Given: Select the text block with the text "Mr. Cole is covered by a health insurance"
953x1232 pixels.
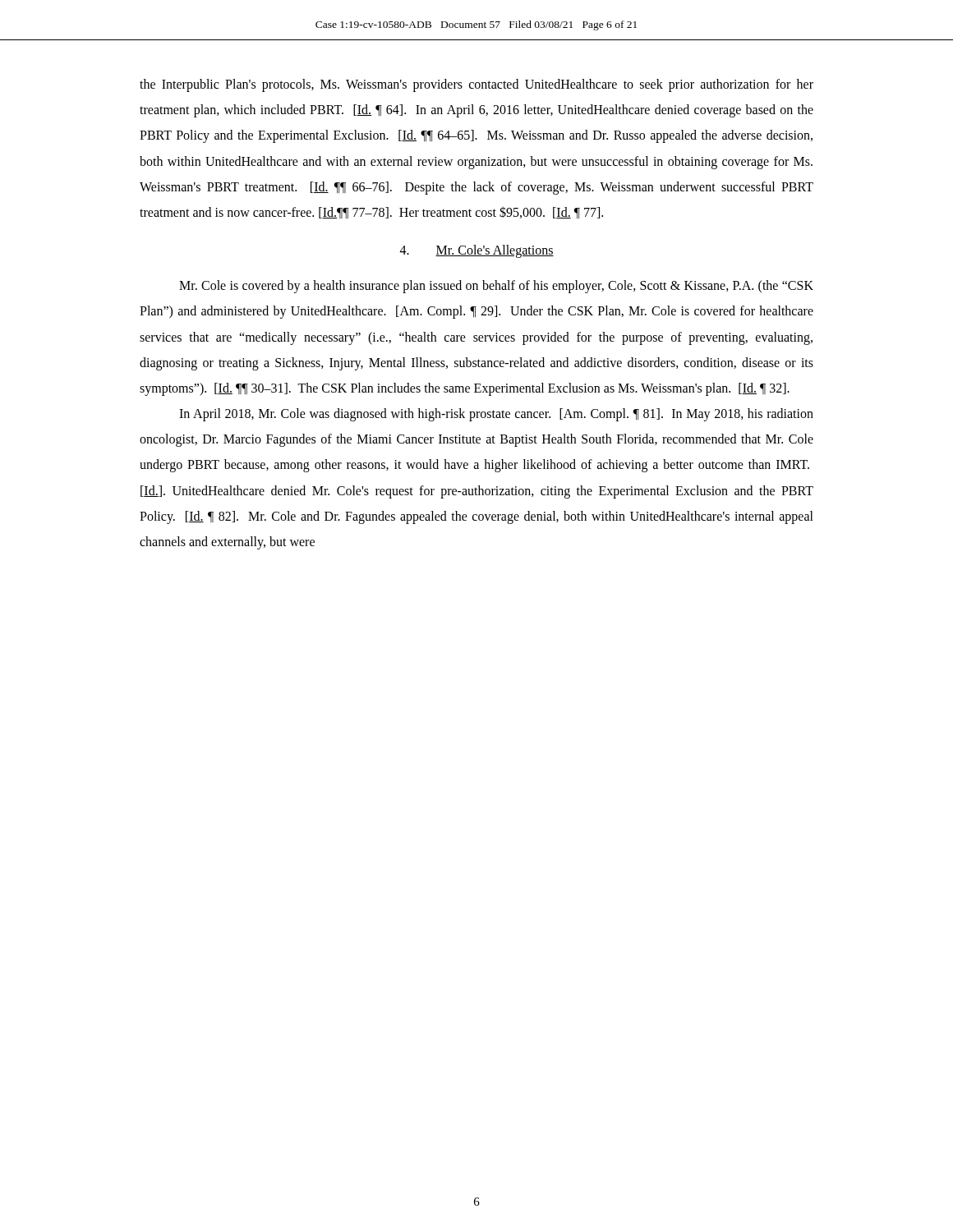Looking at the screenshot, I should [476, 337].
